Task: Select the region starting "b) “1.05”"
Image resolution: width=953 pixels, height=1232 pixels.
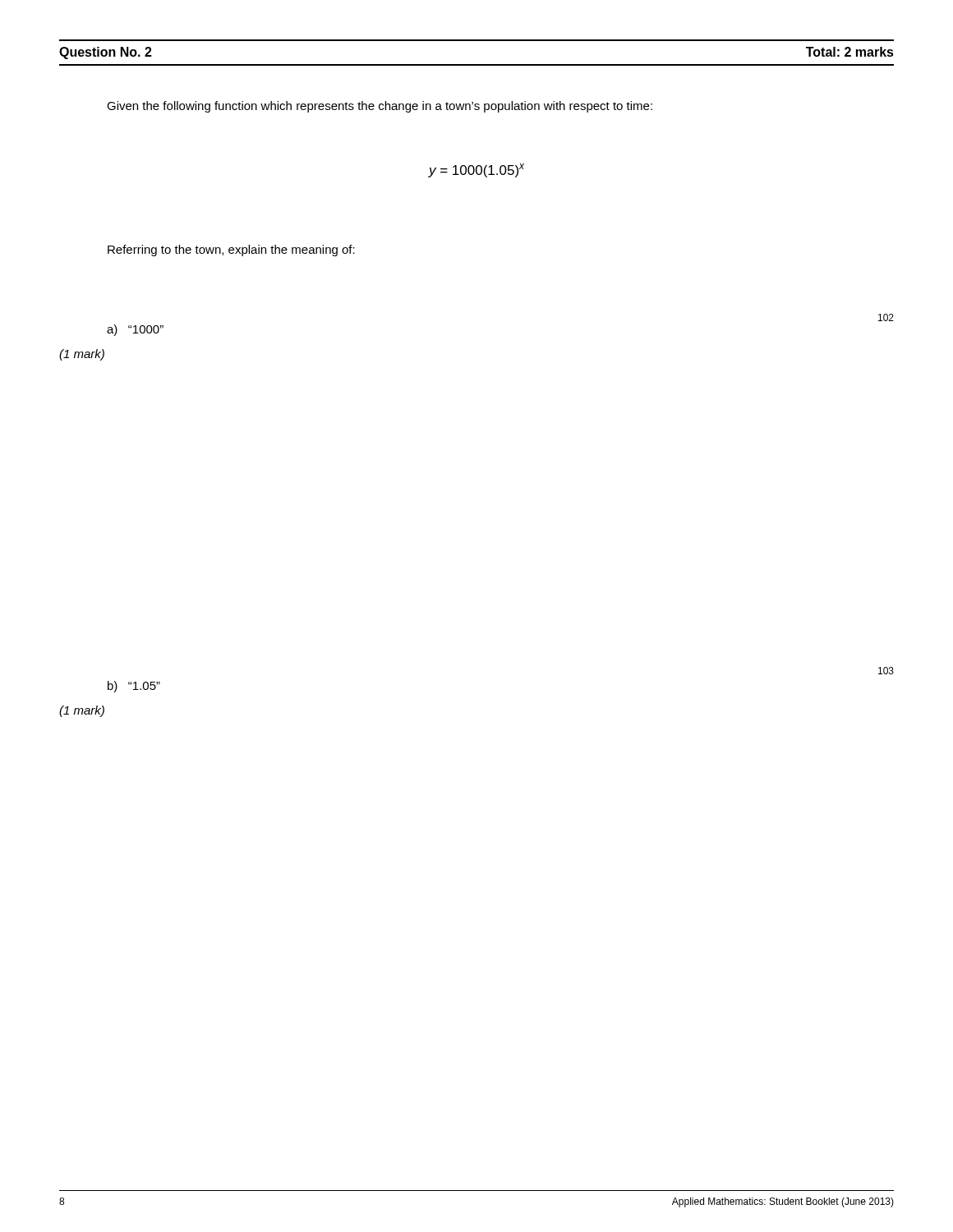Action: 134,685
